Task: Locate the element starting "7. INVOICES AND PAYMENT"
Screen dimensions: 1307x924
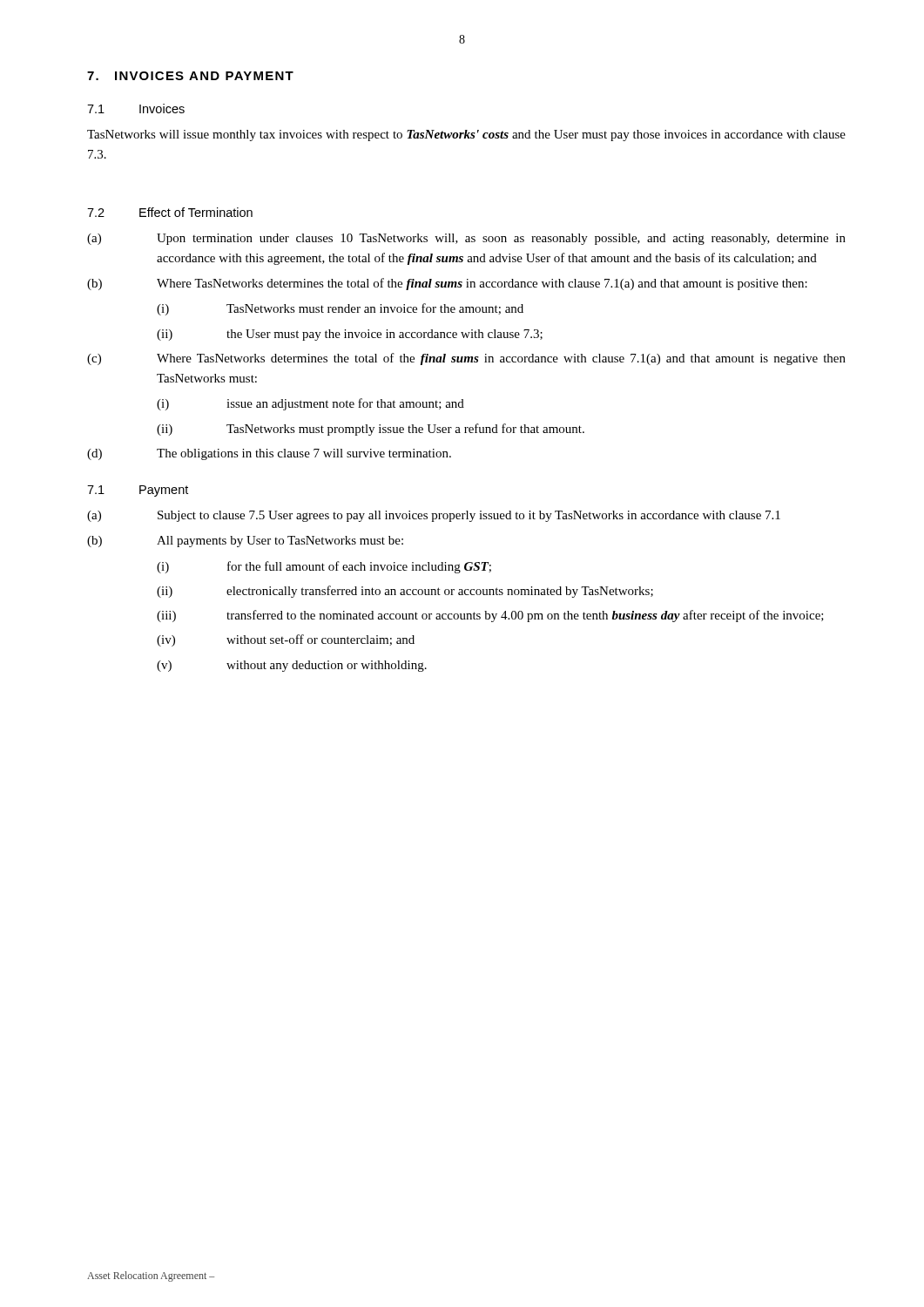Action: (191, 75)
